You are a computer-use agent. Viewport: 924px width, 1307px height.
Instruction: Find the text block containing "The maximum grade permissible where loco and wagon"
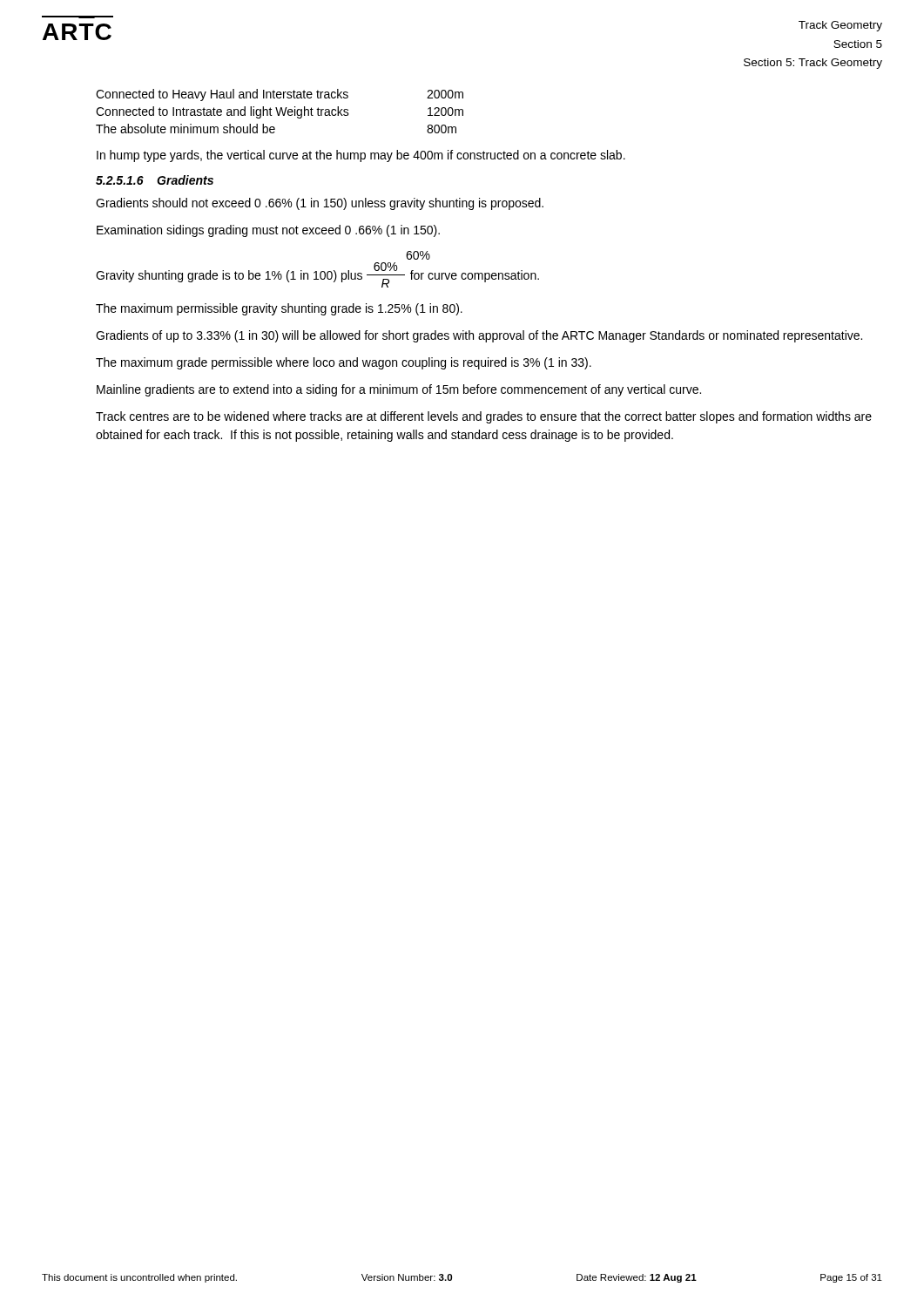pyautogui.click(x=344, y=363)
